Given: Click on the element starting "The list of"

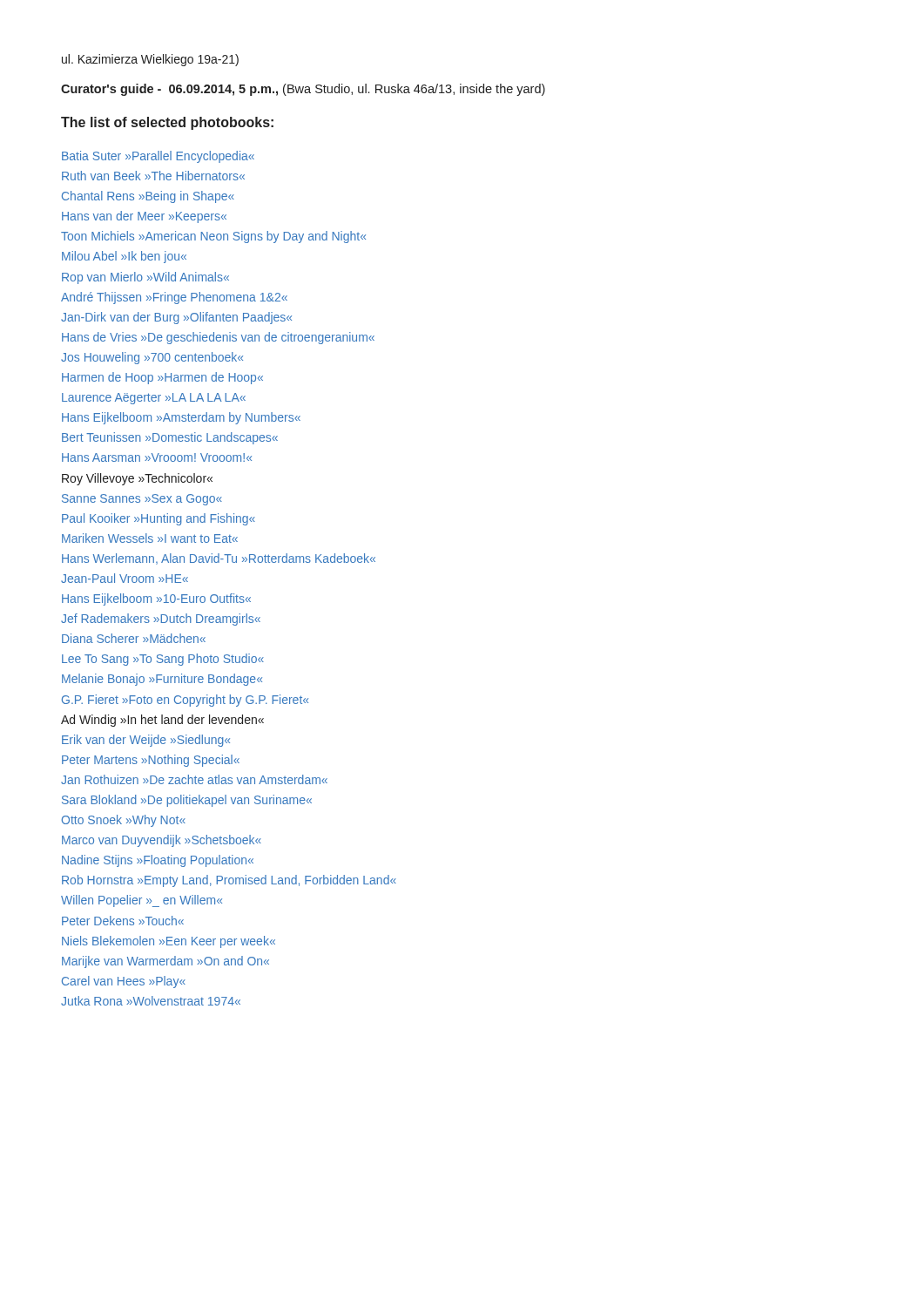Looking at the screenshot, I should tap(168, 122).
